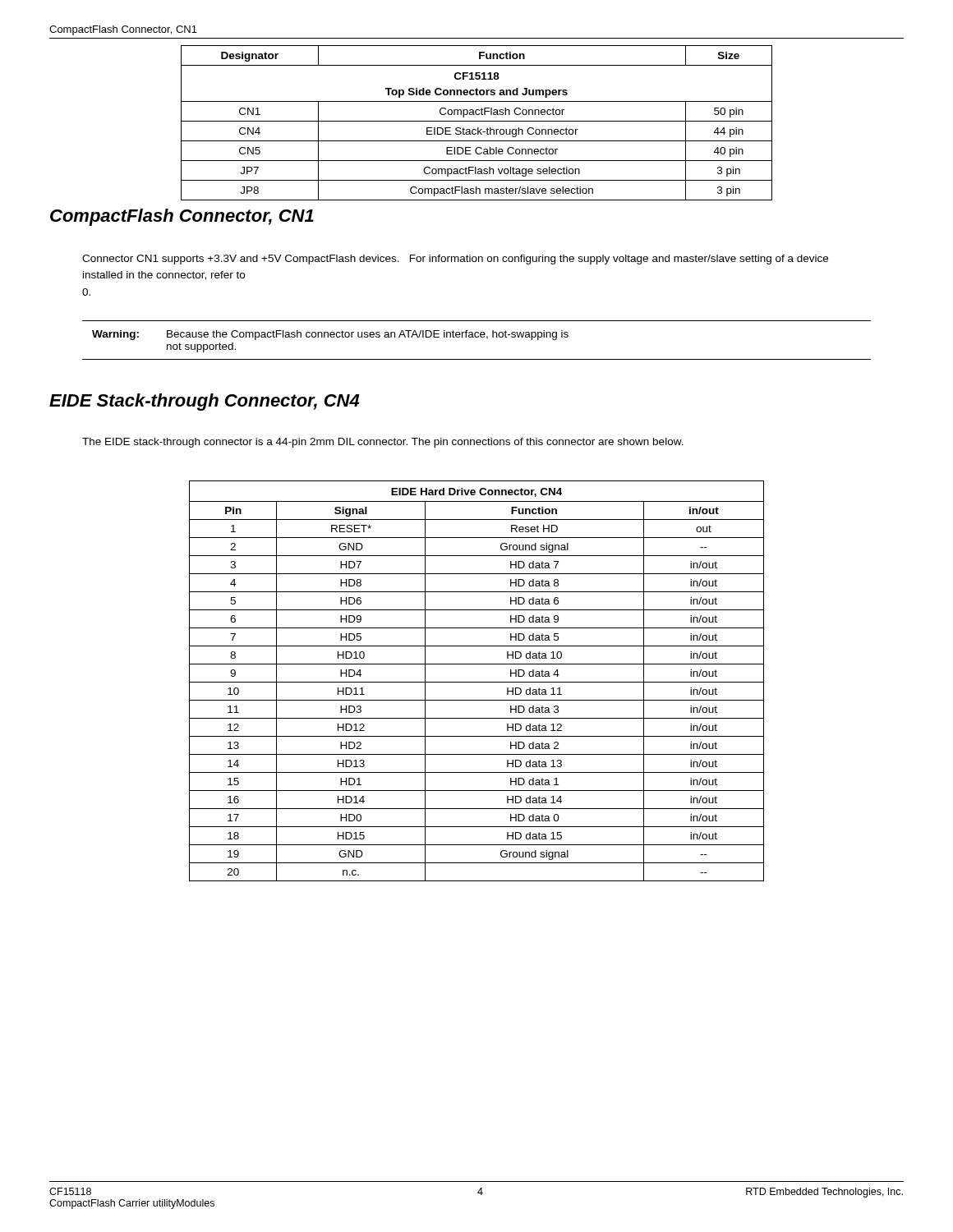Where is the passage that starts "The EIDE stack-through connector is a 44-pin"?
This screenshot has width=953, height=1232.
pyautogui.click(x=383, y=441)
